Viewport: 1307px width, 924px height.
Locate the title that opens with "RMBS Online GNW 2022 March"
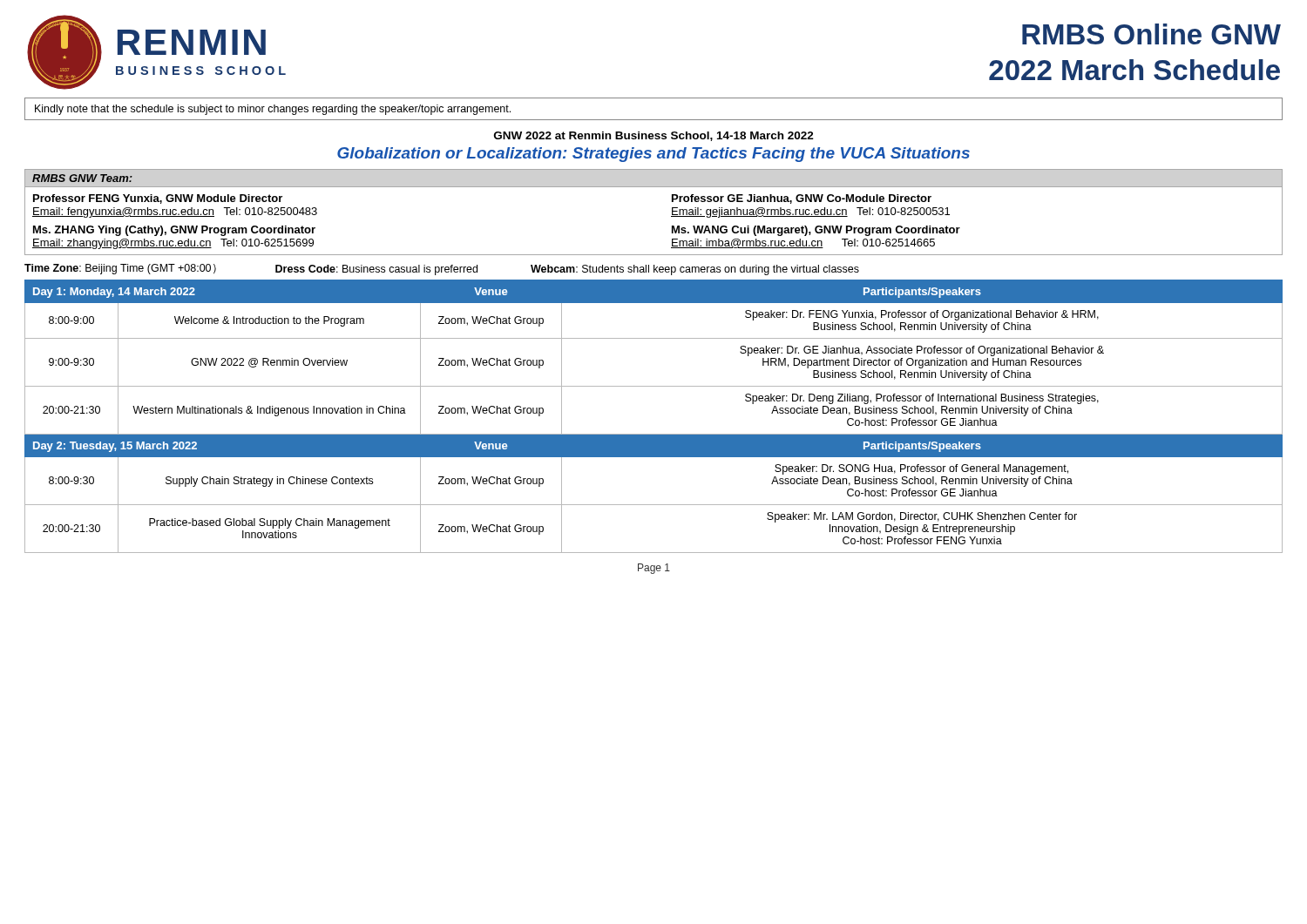[1135, 52]
